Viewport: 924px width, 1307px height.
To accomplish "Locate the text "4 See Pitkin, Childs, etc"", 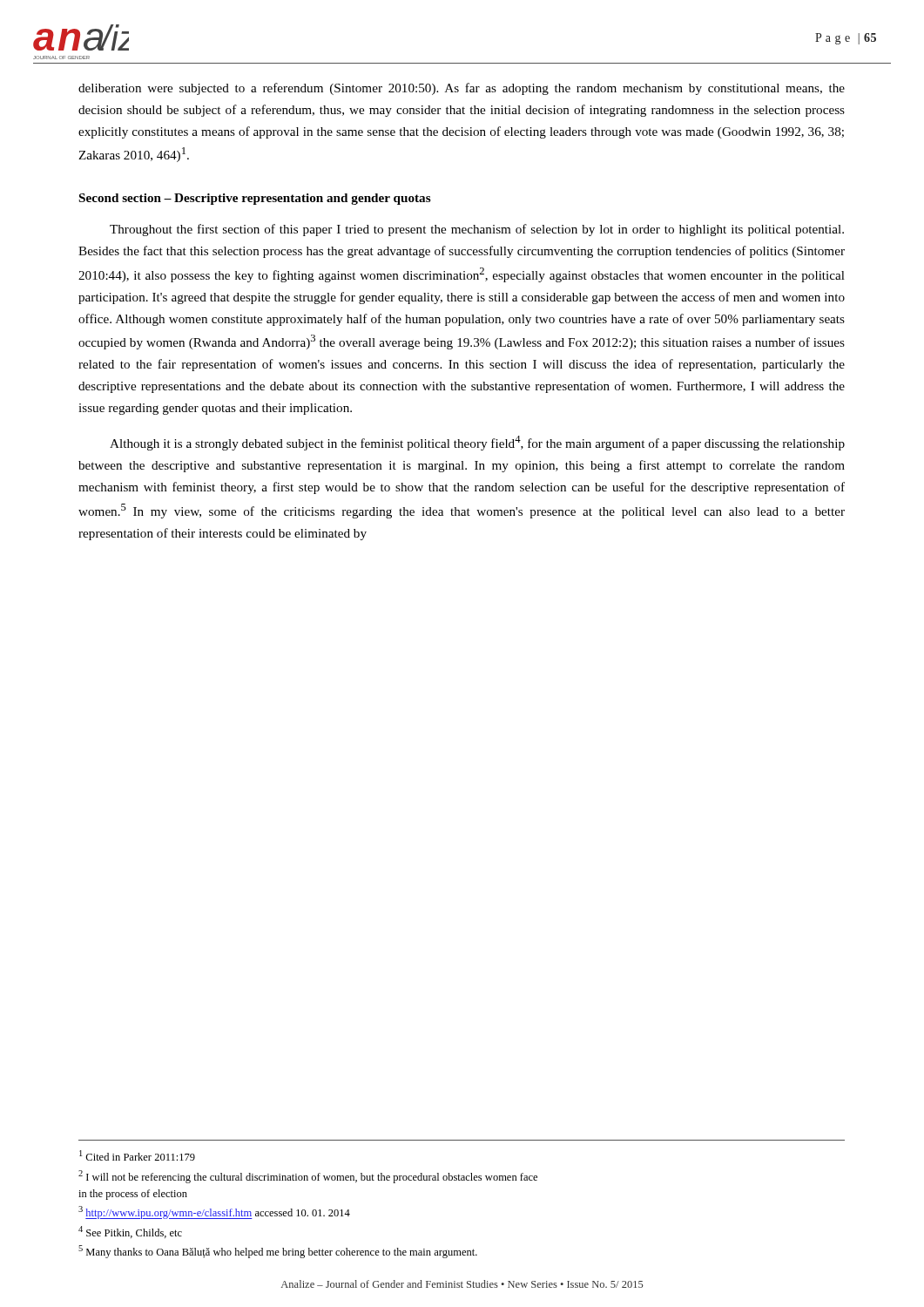I will click(x=130, y=1232).
